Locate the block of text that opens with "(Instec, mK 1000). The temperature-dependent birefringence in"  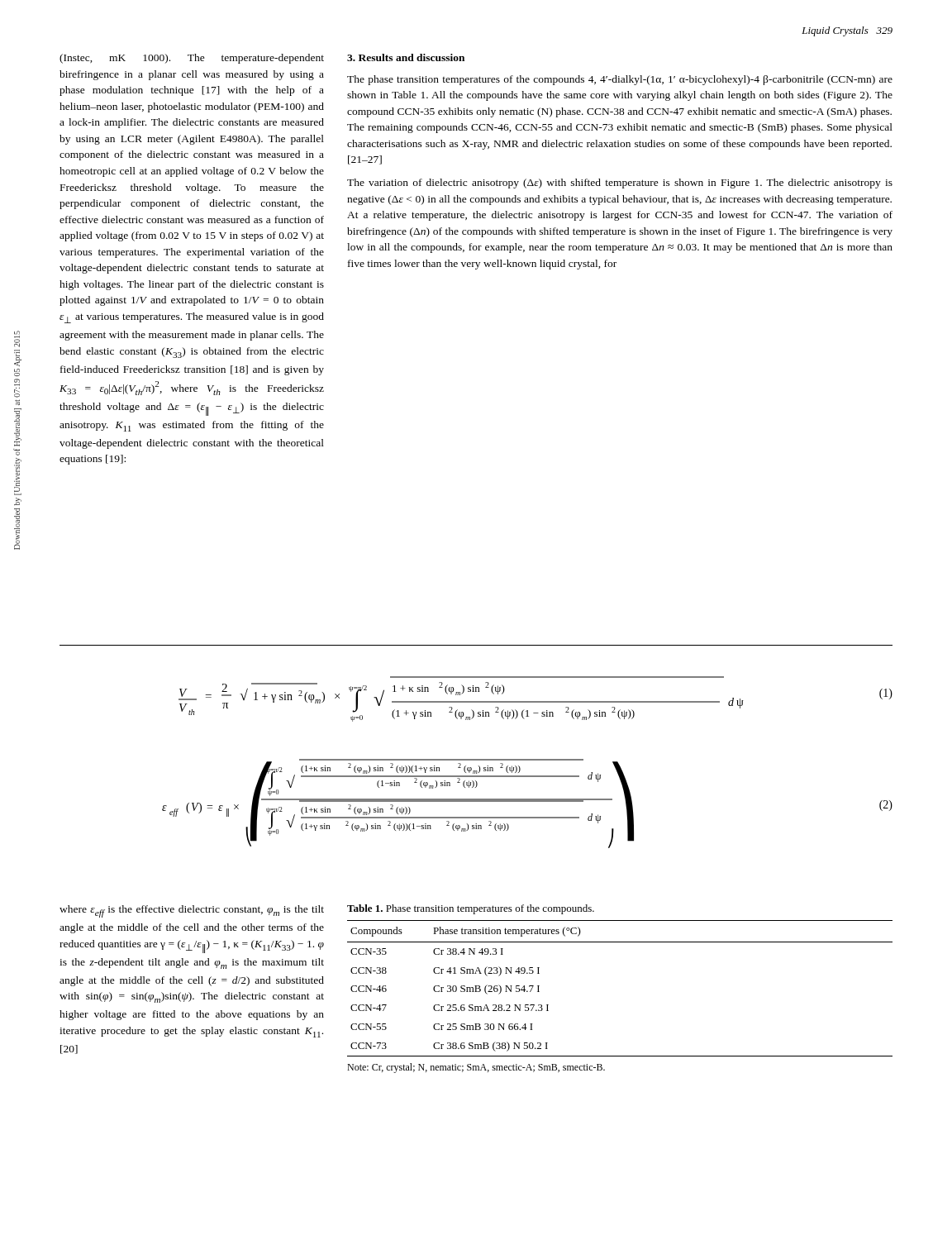point(192,258)
